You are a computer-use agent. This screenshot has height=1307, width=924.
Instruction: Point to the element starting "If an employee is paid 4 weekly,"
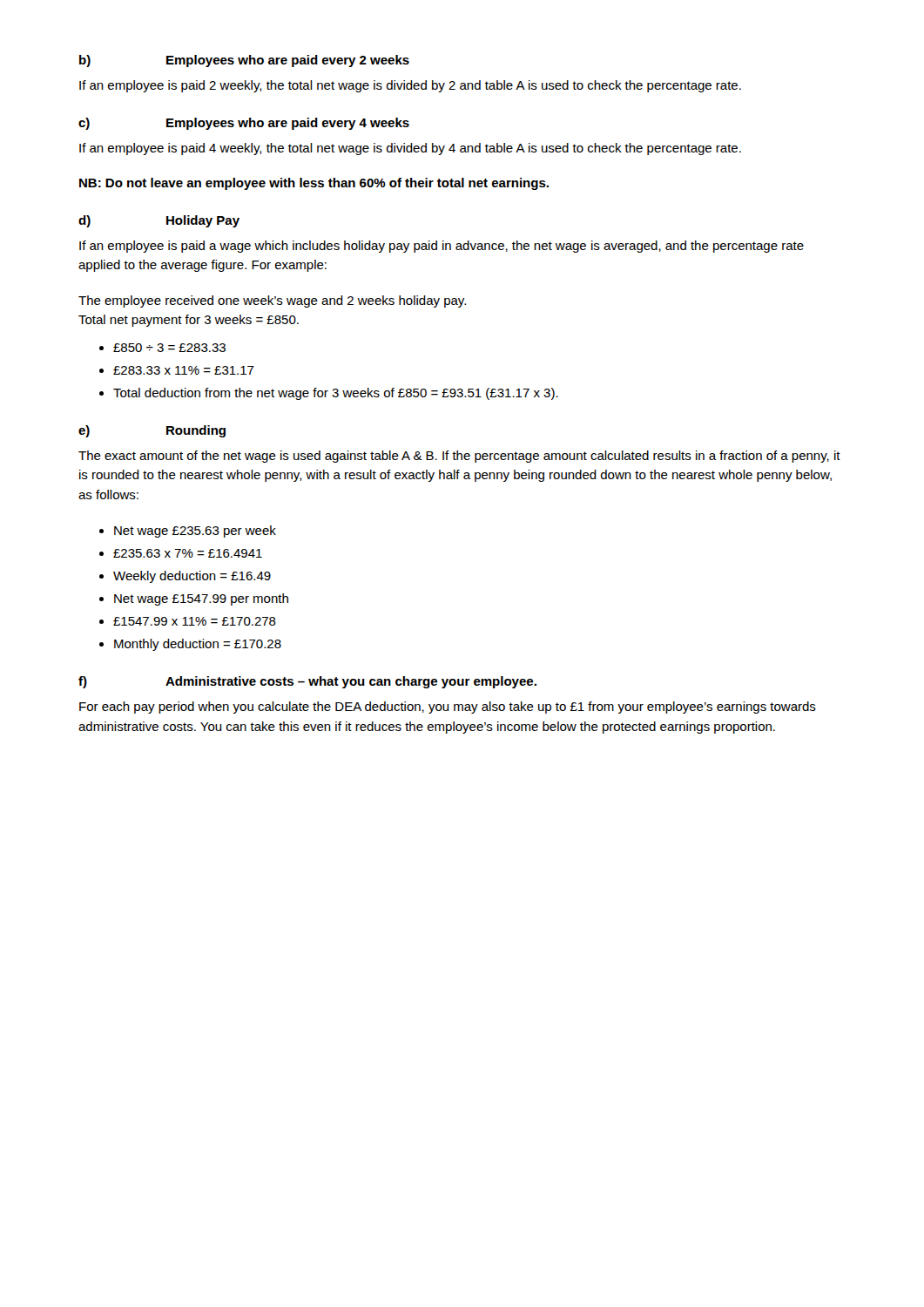(x=410, y=147)
